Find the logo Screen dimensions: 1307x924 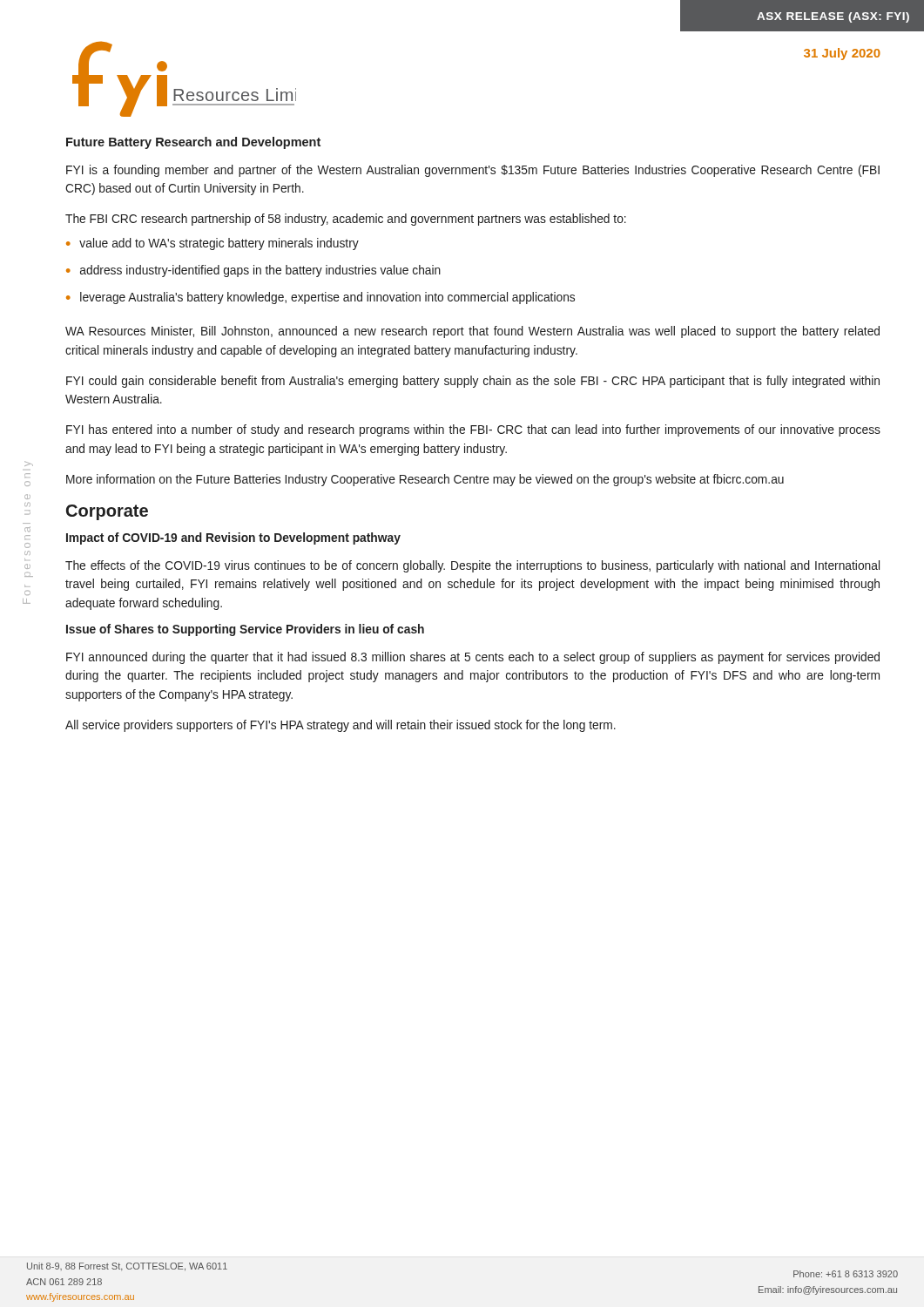tap(192, 78)
